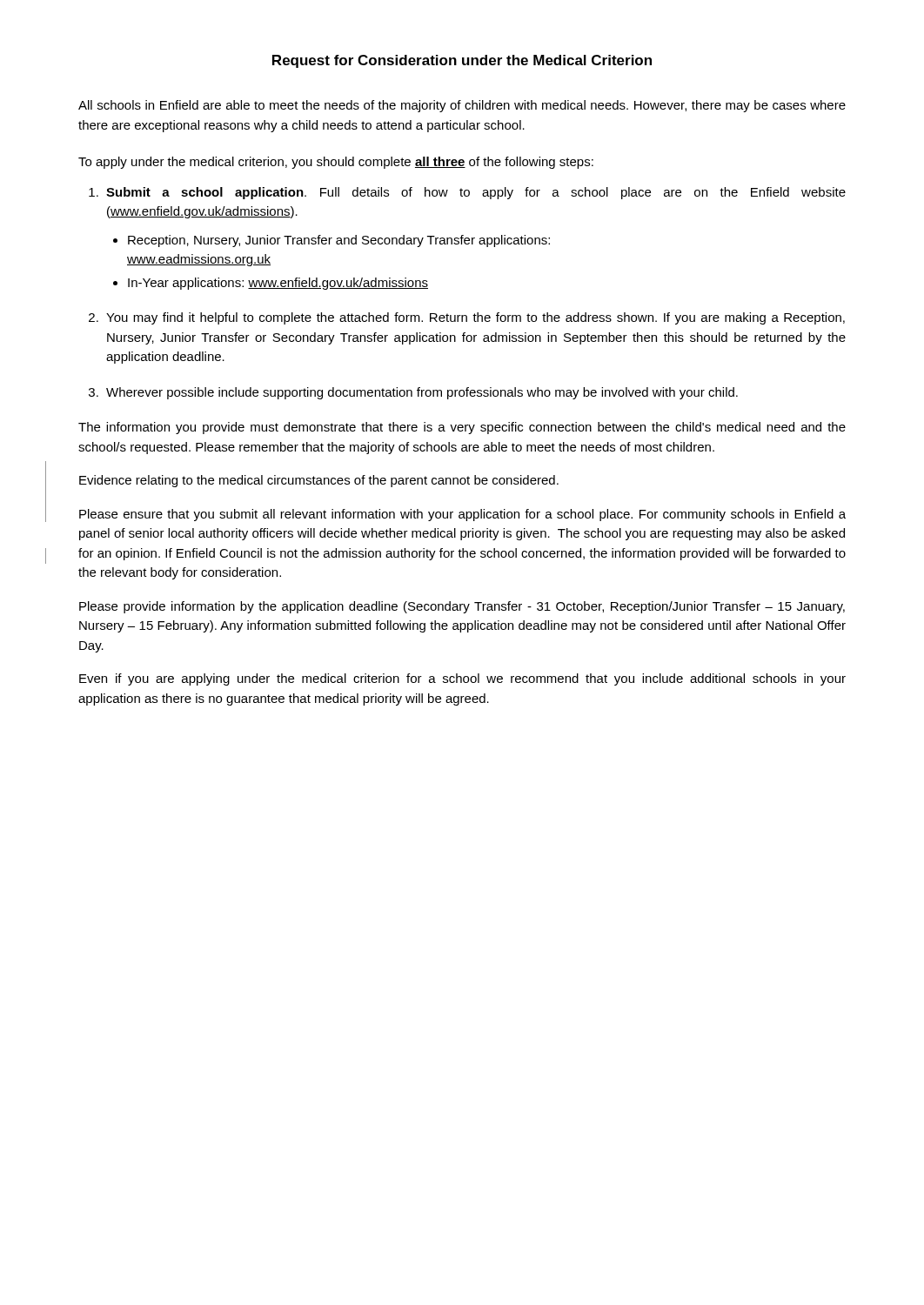Locate the block of text that opens with "Even if you are"
Viewport: 924px width, 1305px height.
click(462, 688)
